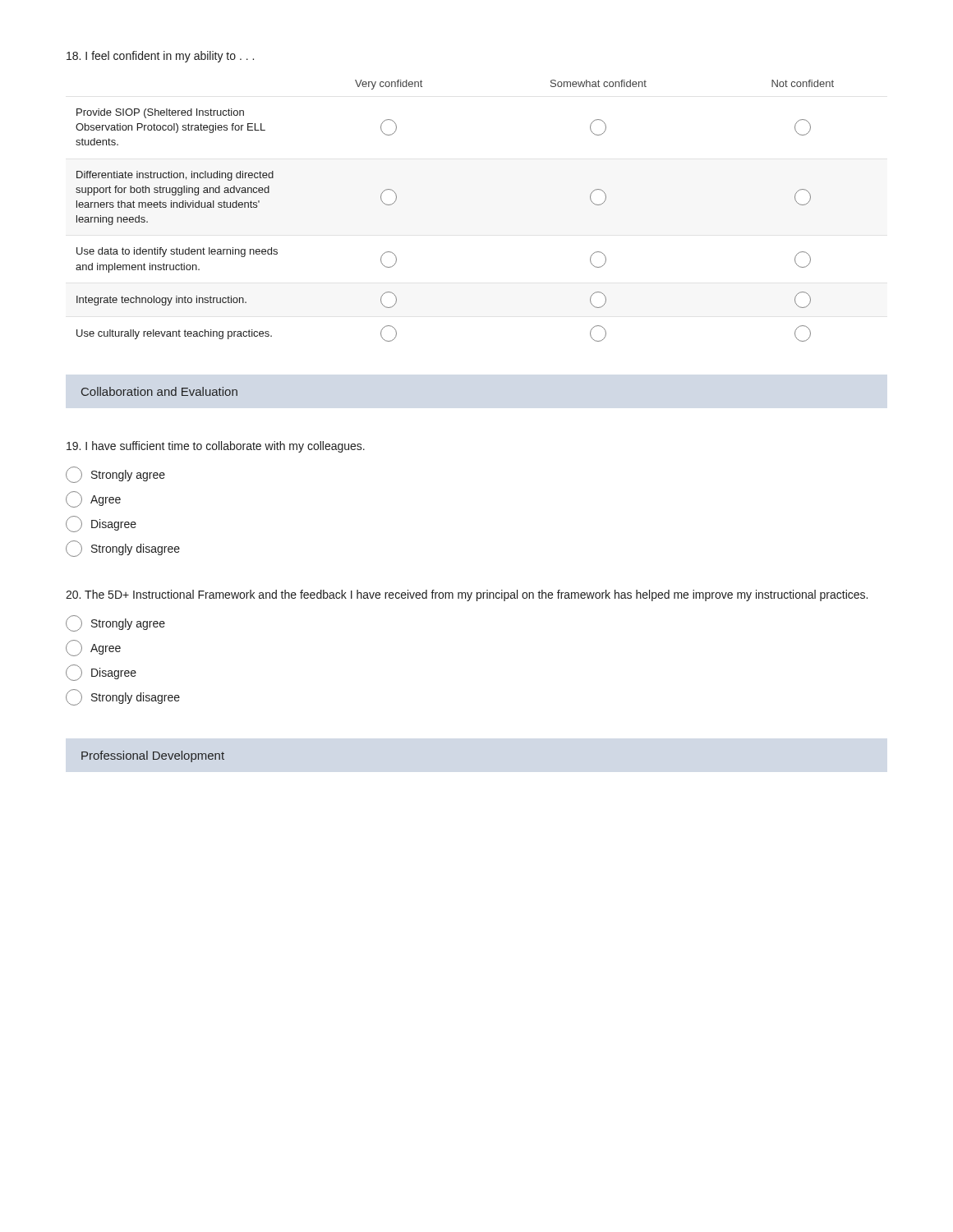Click on the text block that reads "The 5D+ Instructional Framework and the"
Screen dimensions: 1232x953
coord(467,594)
